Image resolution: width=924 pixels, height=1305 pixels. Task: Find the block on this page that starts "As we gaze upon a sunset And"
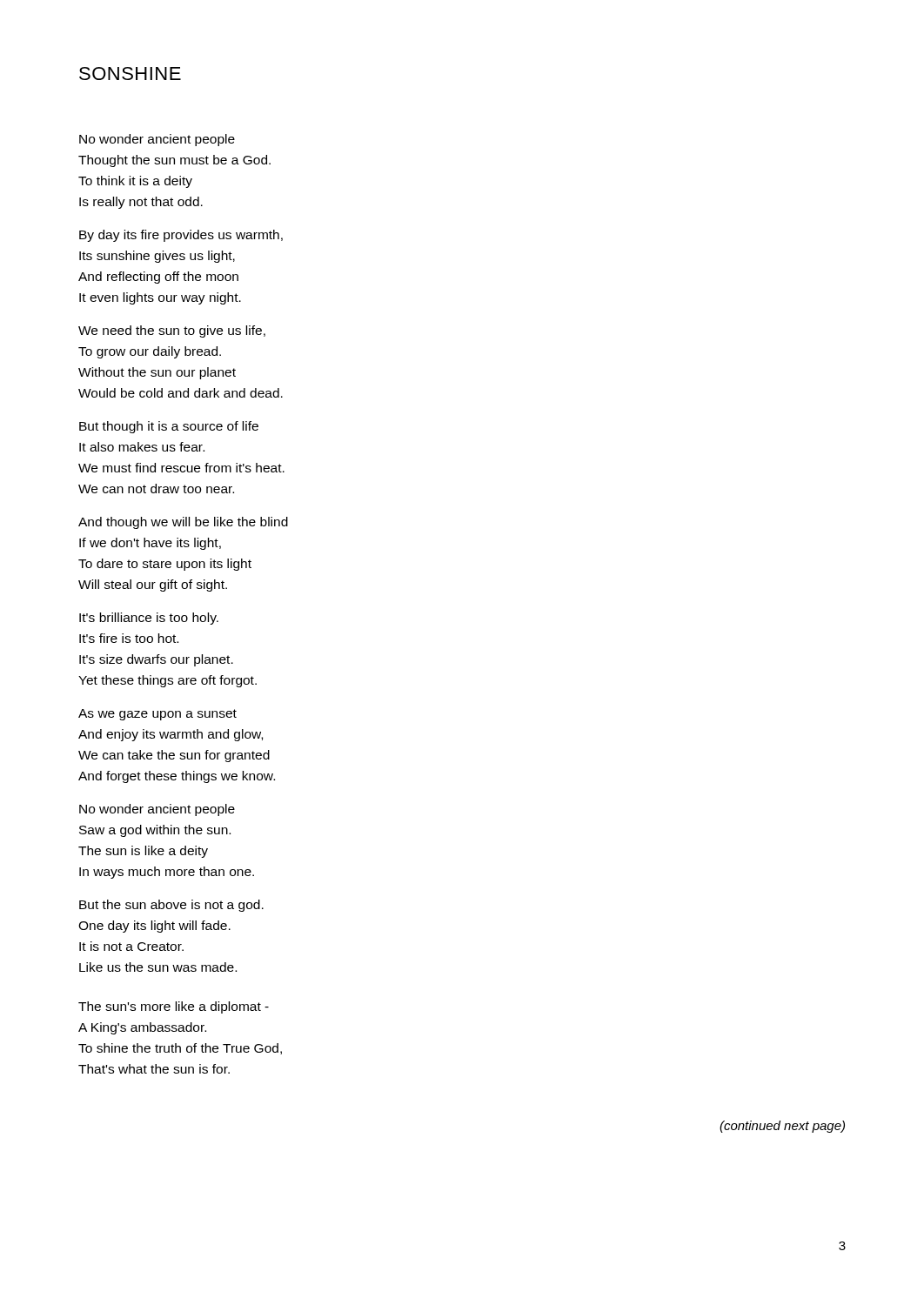click(x=177, y=744)
